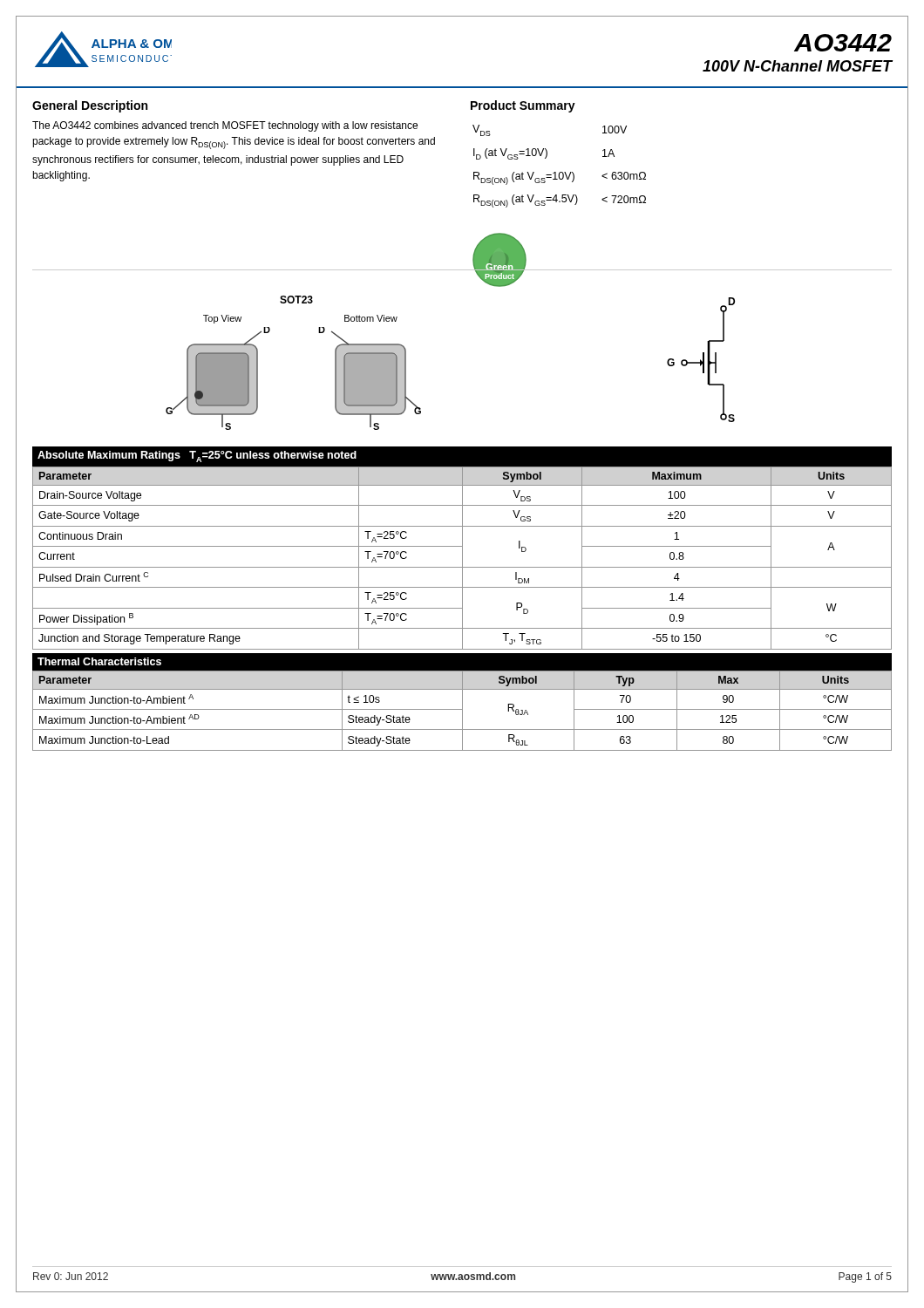Locate the section header with the text "General Description"
The image size is (924, 1308).
click(x=90, y=105)
